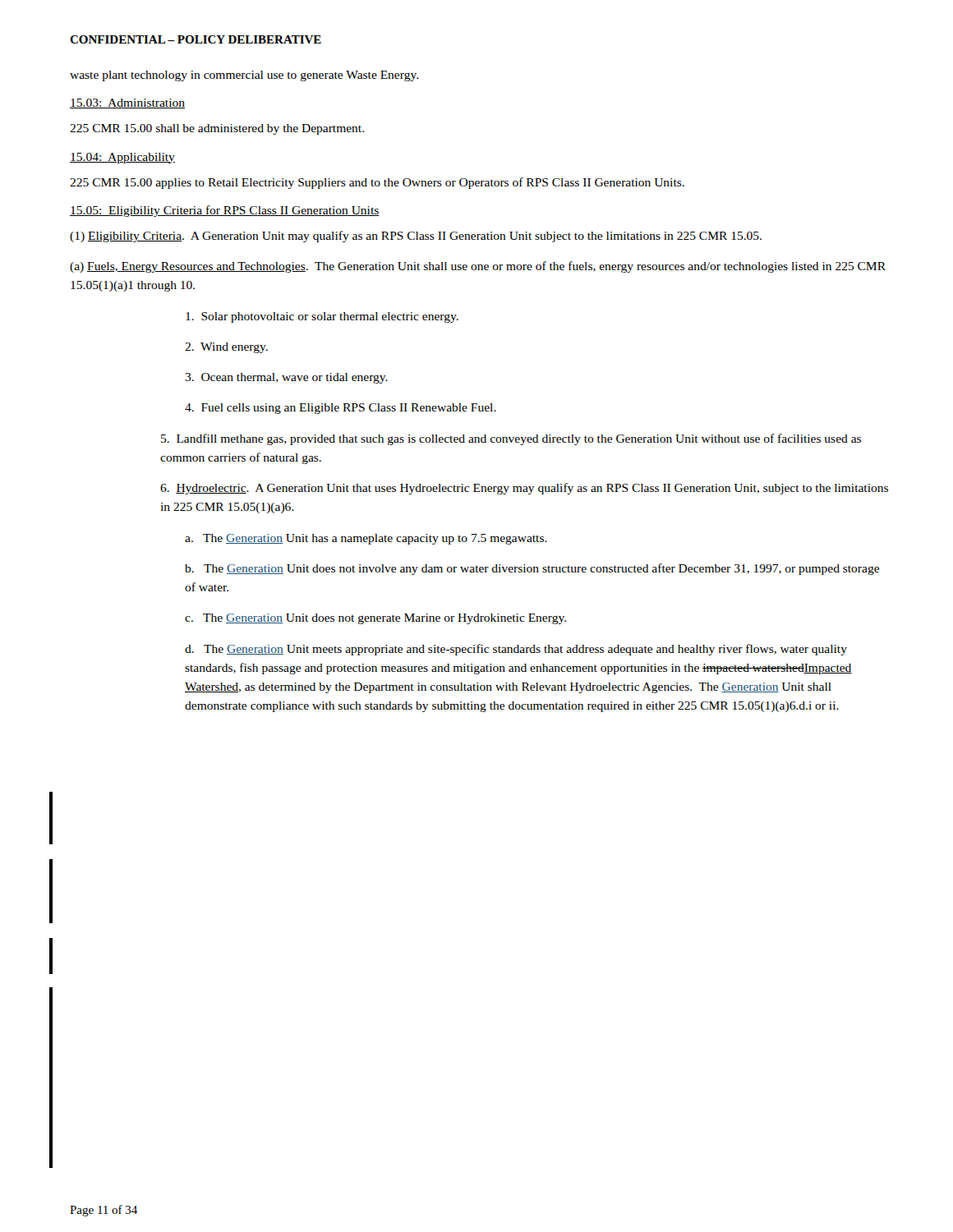Select the passage starting "c. The Generation Unit does not generate Marine"
This screenshot has height=1232, width=953.
[x=376, y=617]
